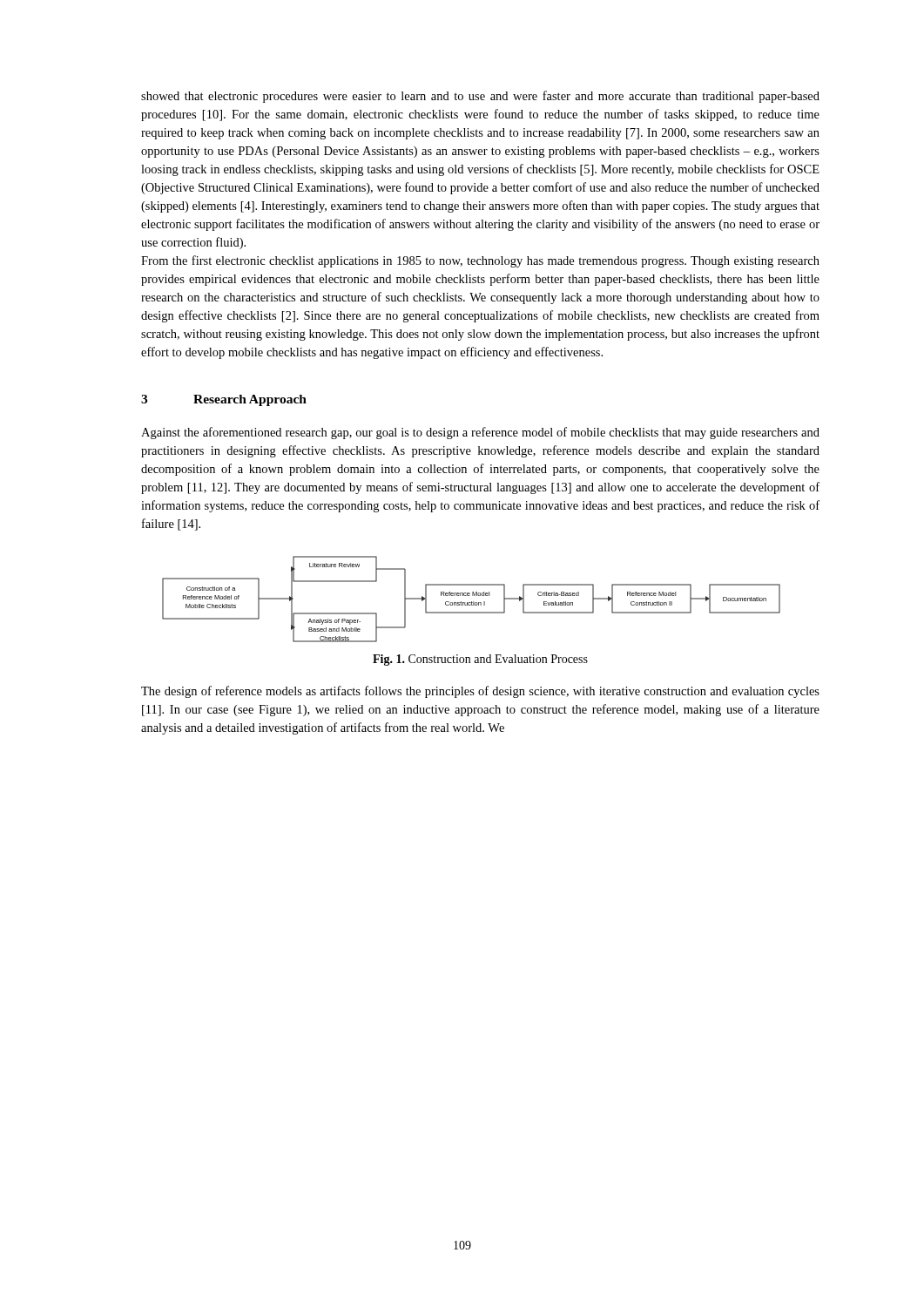Find "3Research Approach" on this page
The image size is (924, 1307).
(x=224, y=400)
